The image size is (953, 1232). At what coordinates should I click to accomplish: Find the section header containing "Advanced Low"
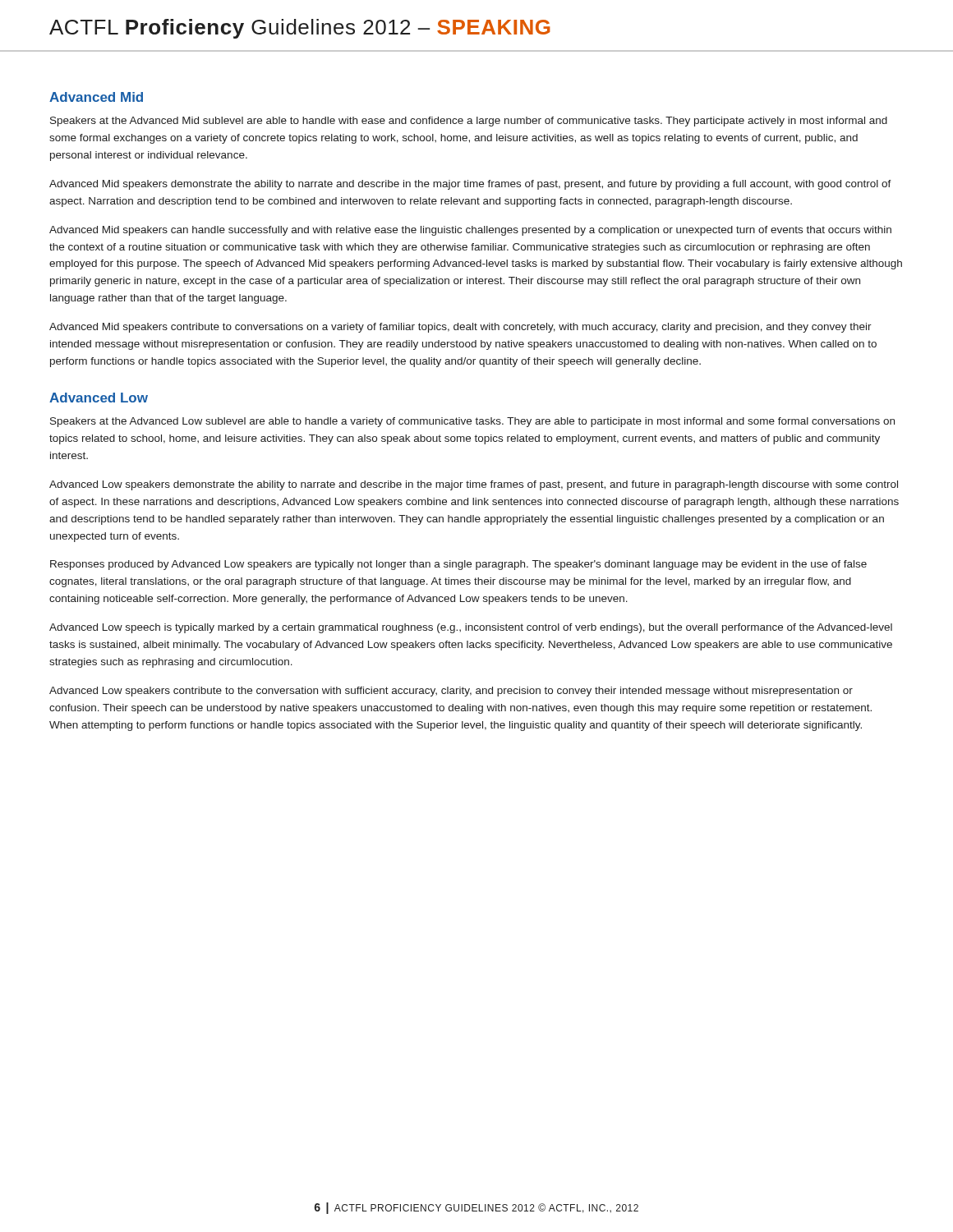[x=99, y=398]
